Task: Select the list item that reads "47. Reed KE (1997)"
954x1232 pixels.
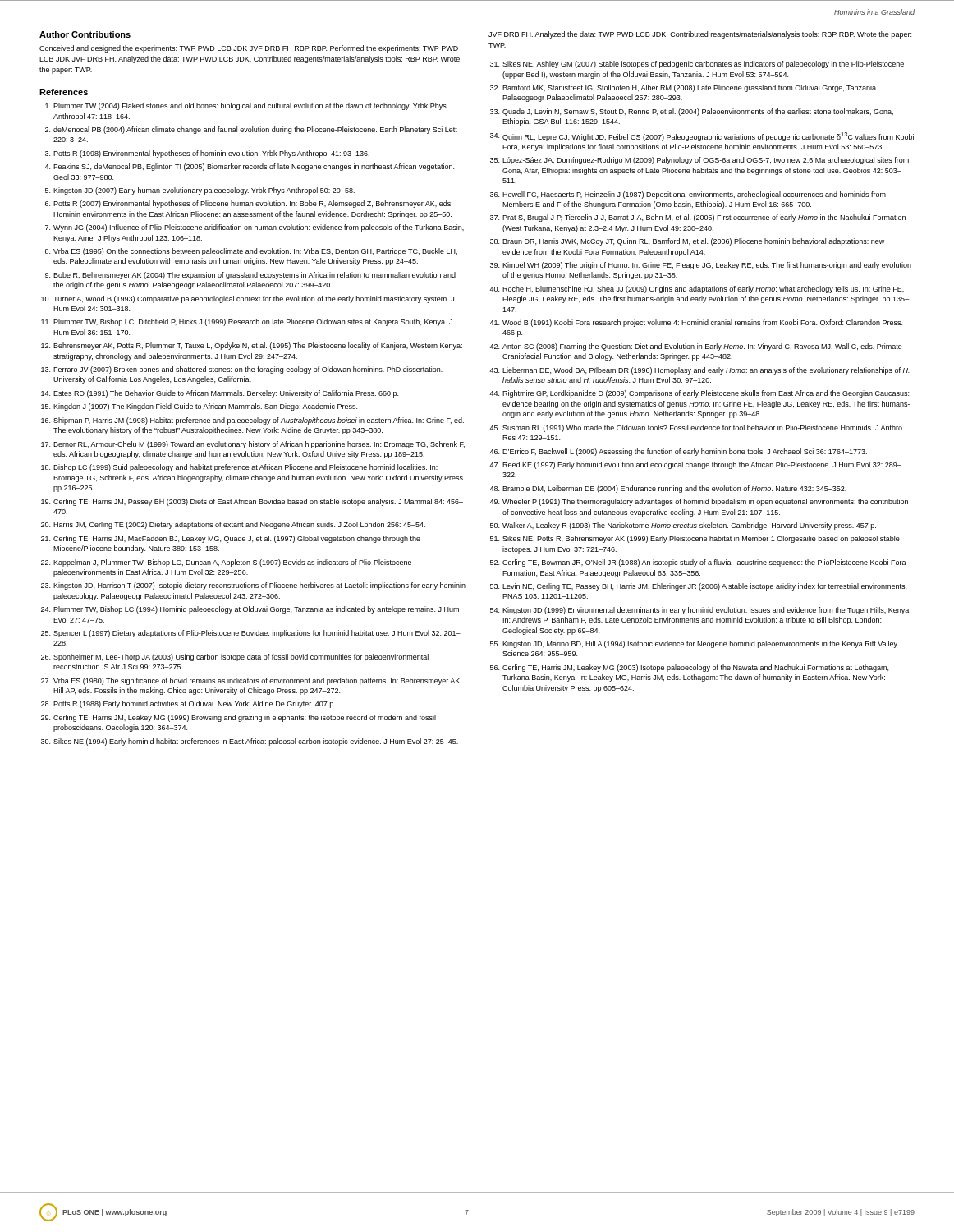Action: click(x=702, y=470)
